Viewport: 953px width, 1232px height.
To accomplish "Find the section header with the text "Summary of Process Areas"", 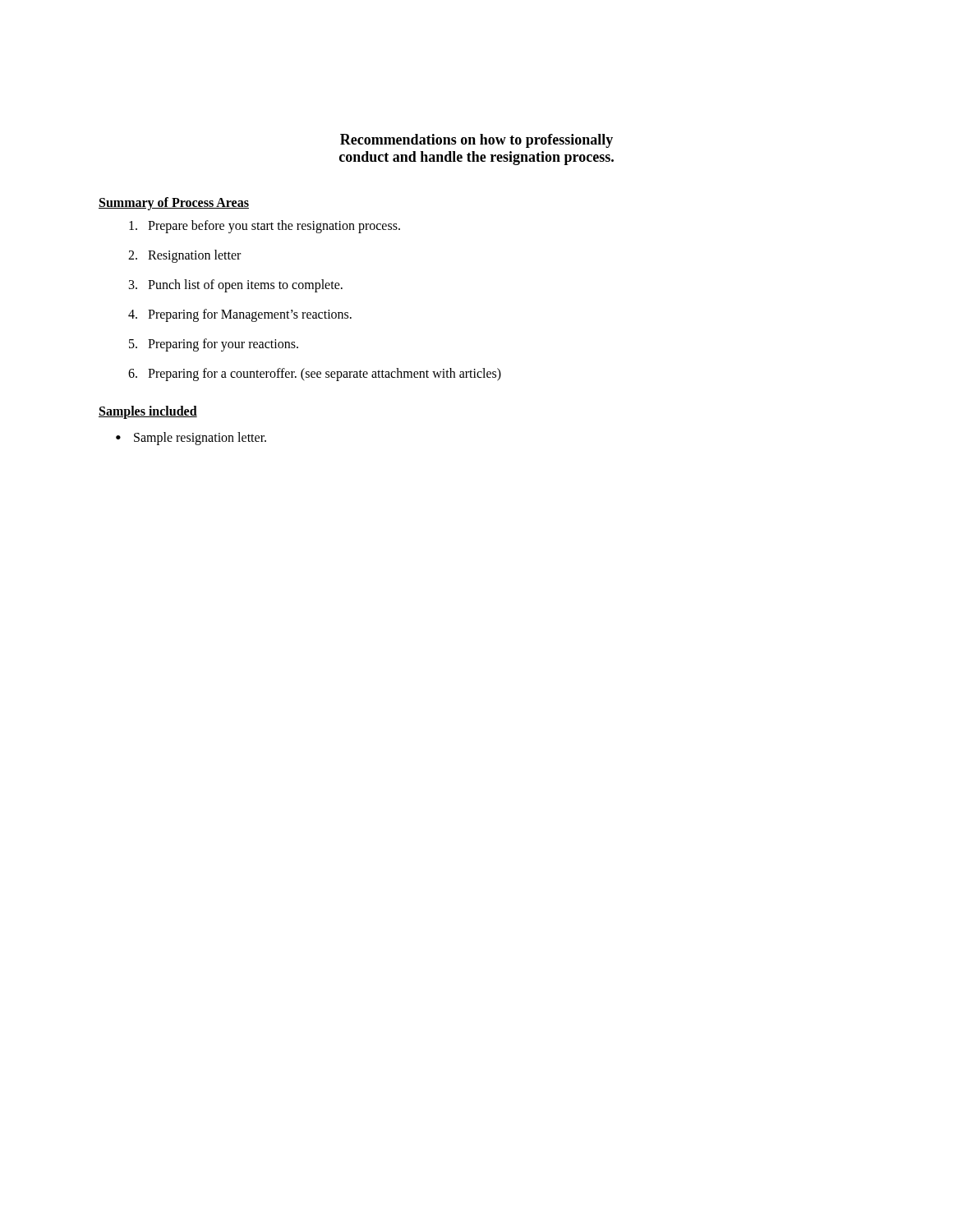I will [174, 202].
